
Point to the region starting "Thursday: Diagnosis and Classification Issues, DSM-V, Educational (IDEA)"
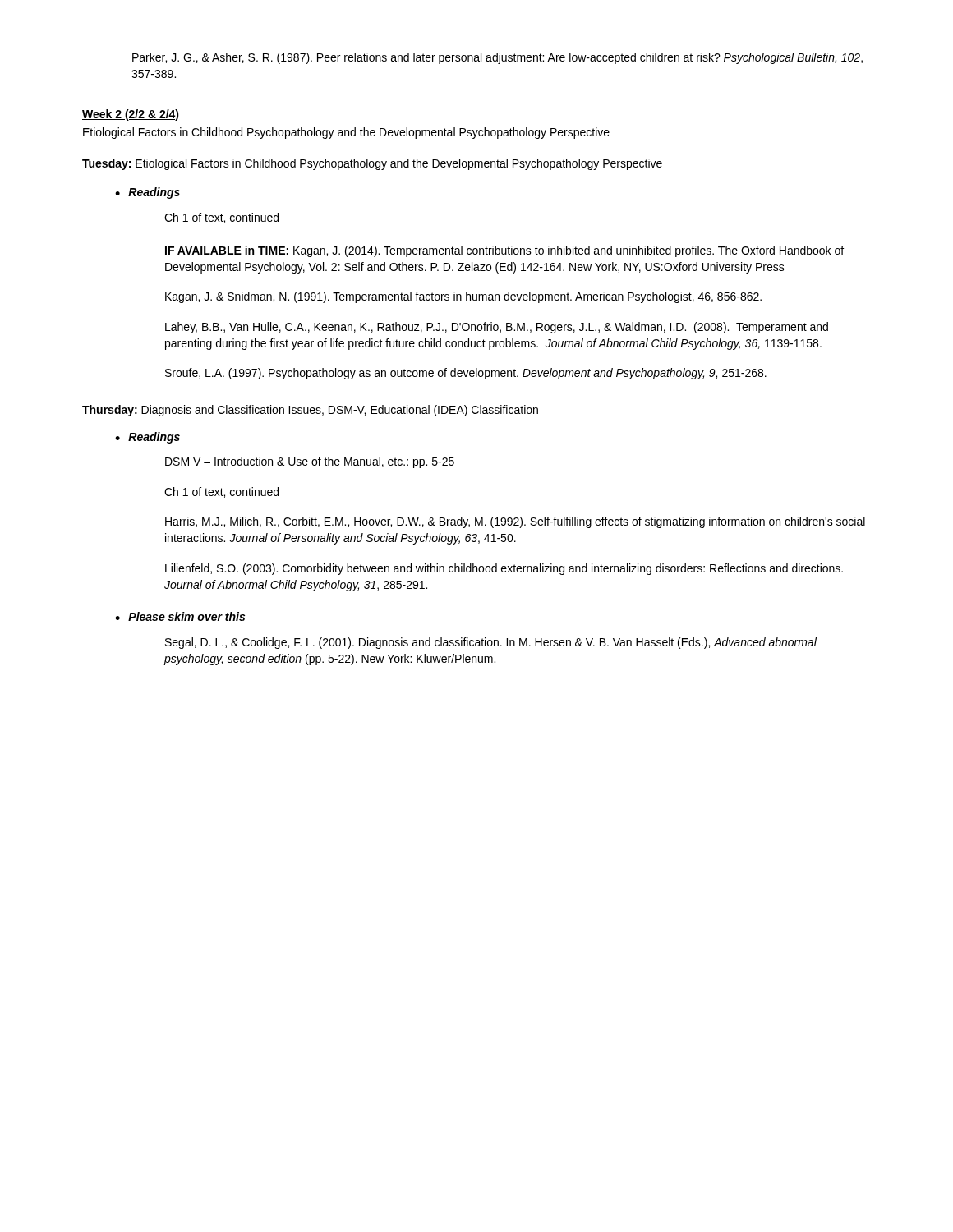(x=310, y=410)
